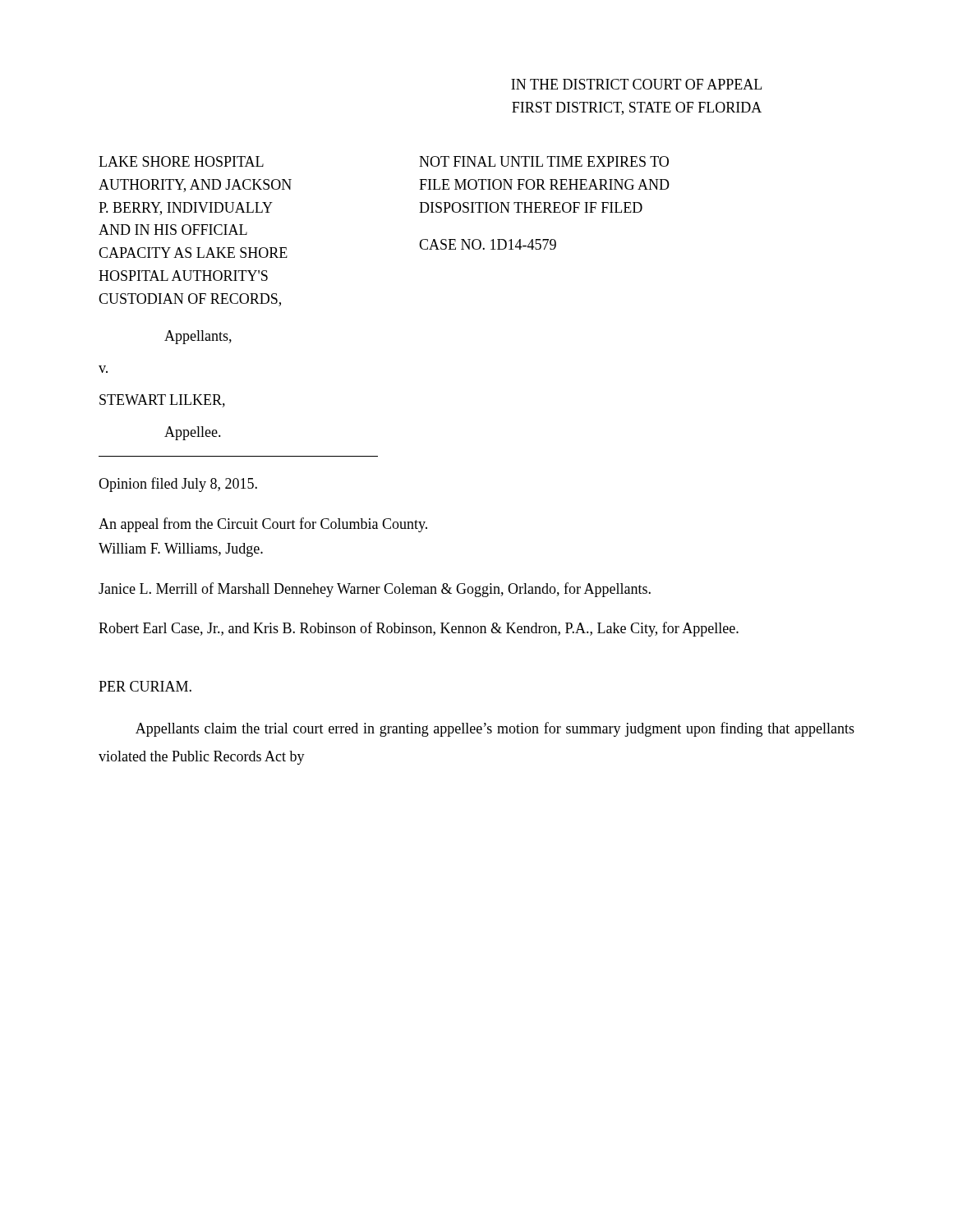Find the text that says "CASE NO. 1D14-4579"
The height and width of the screenshot is (1232, 953).
pos(488,245)
